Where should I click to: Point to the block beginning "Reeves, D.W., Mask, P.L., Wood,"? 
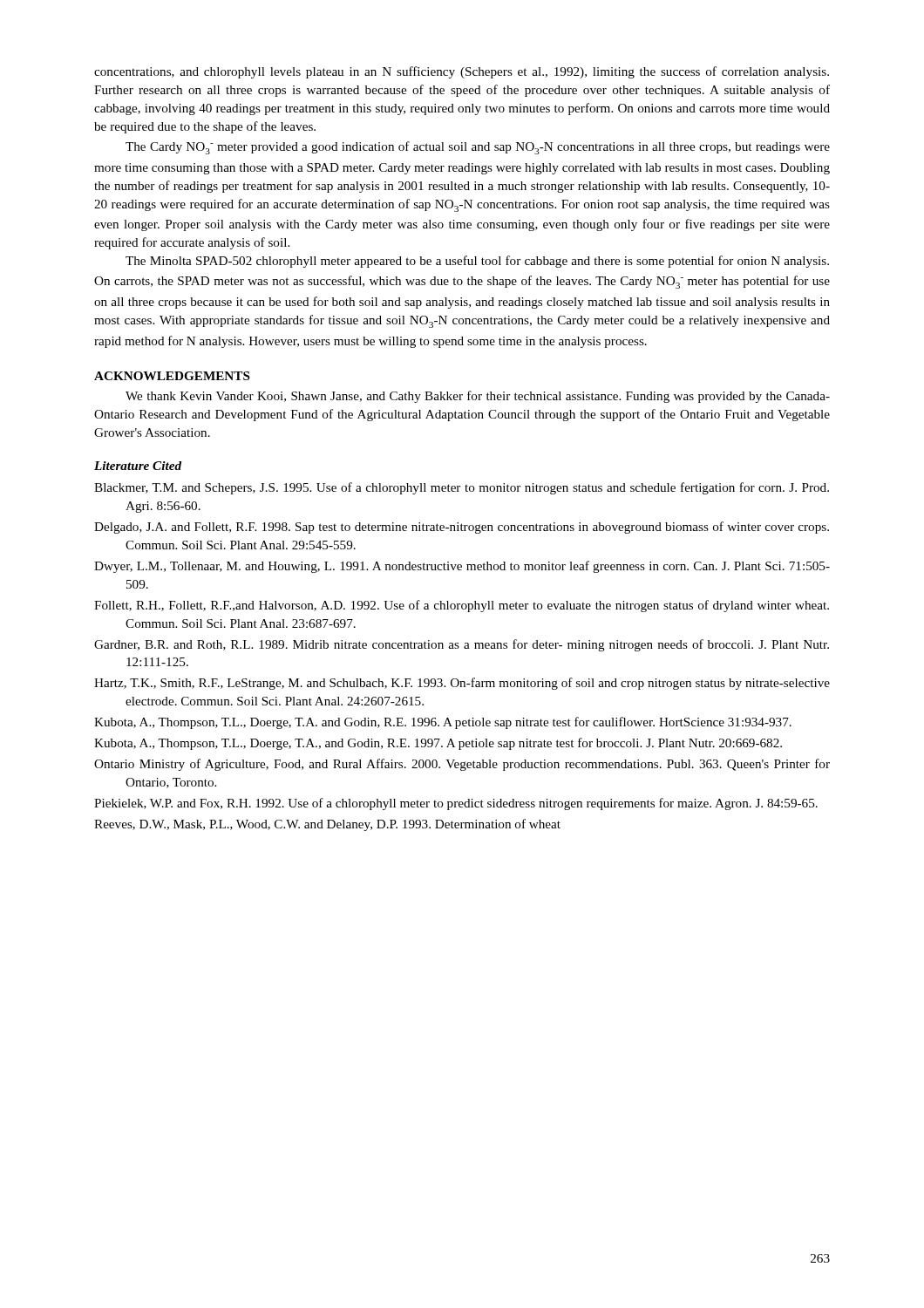pos(327,824)
